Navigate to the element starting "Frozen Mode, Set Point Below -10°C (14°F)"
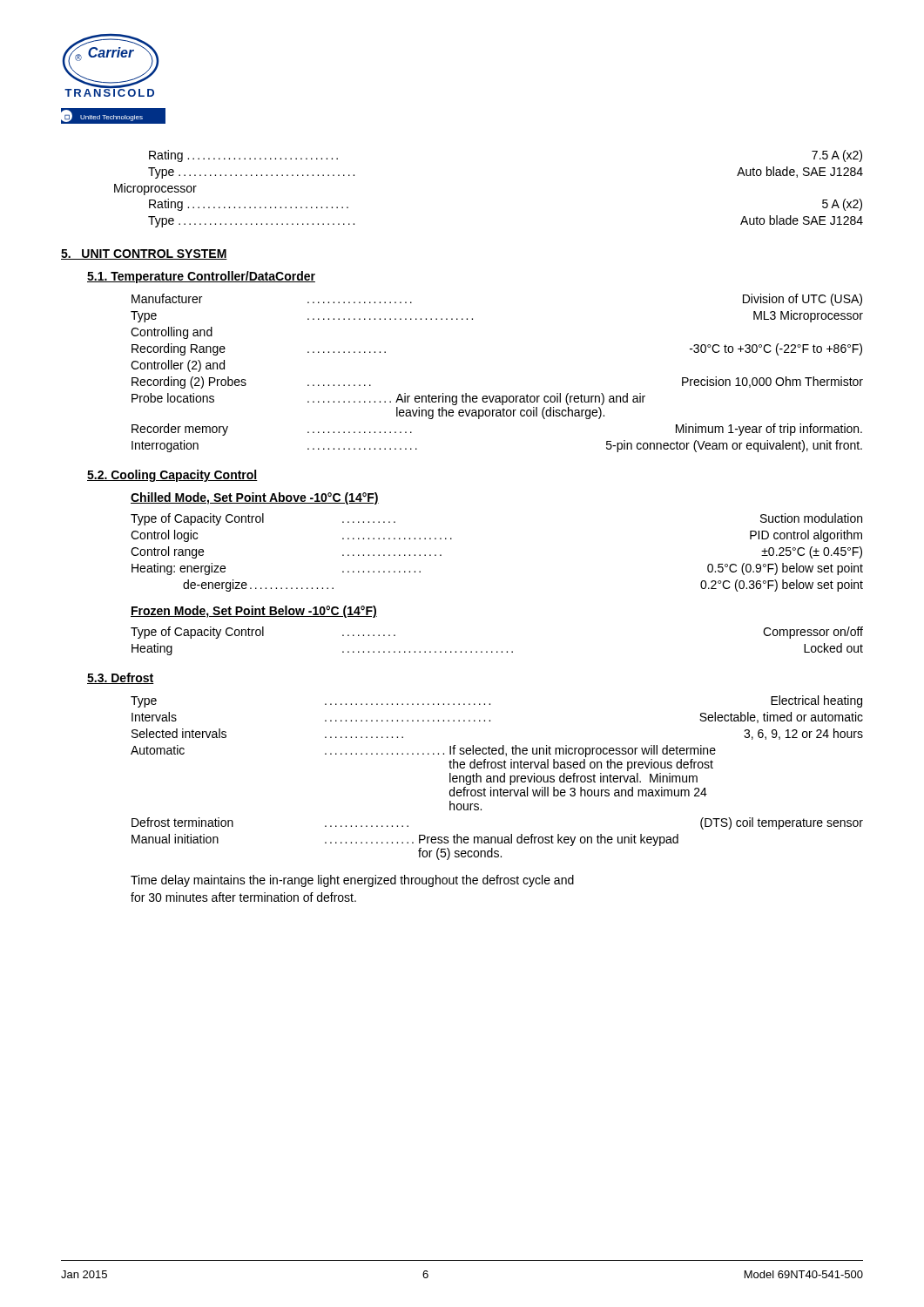The height and width of the screenshot is (1307, 924). point(254,611)
